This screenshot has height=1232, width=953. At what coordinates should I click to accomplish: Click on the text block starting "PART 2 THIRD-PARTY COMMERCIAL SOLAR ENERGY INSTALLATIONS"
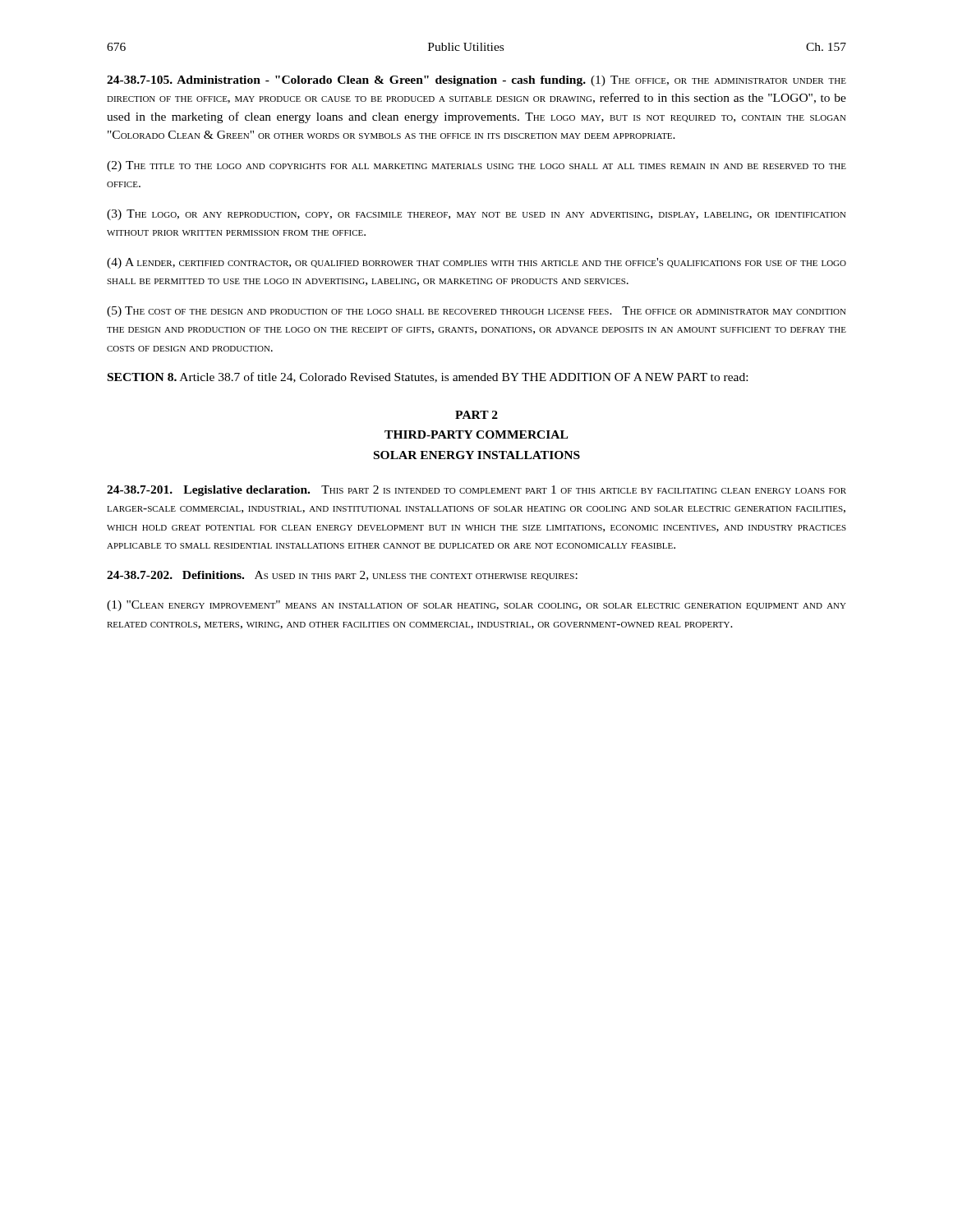pyautogui.click(x=476, y=434)
